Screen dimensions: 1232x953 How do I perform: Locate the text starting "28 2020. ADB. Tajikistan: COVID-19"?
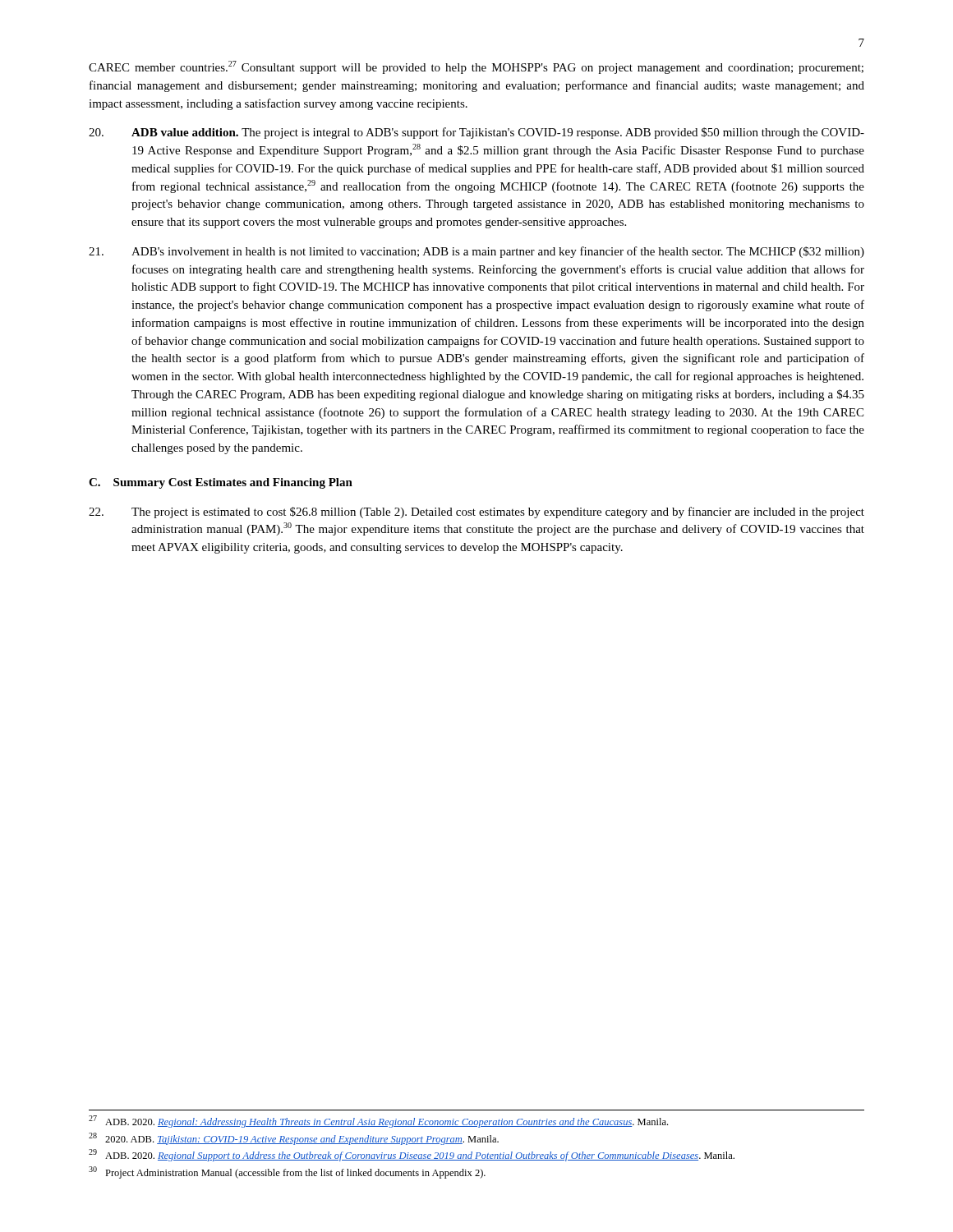tap(476, 1139)
